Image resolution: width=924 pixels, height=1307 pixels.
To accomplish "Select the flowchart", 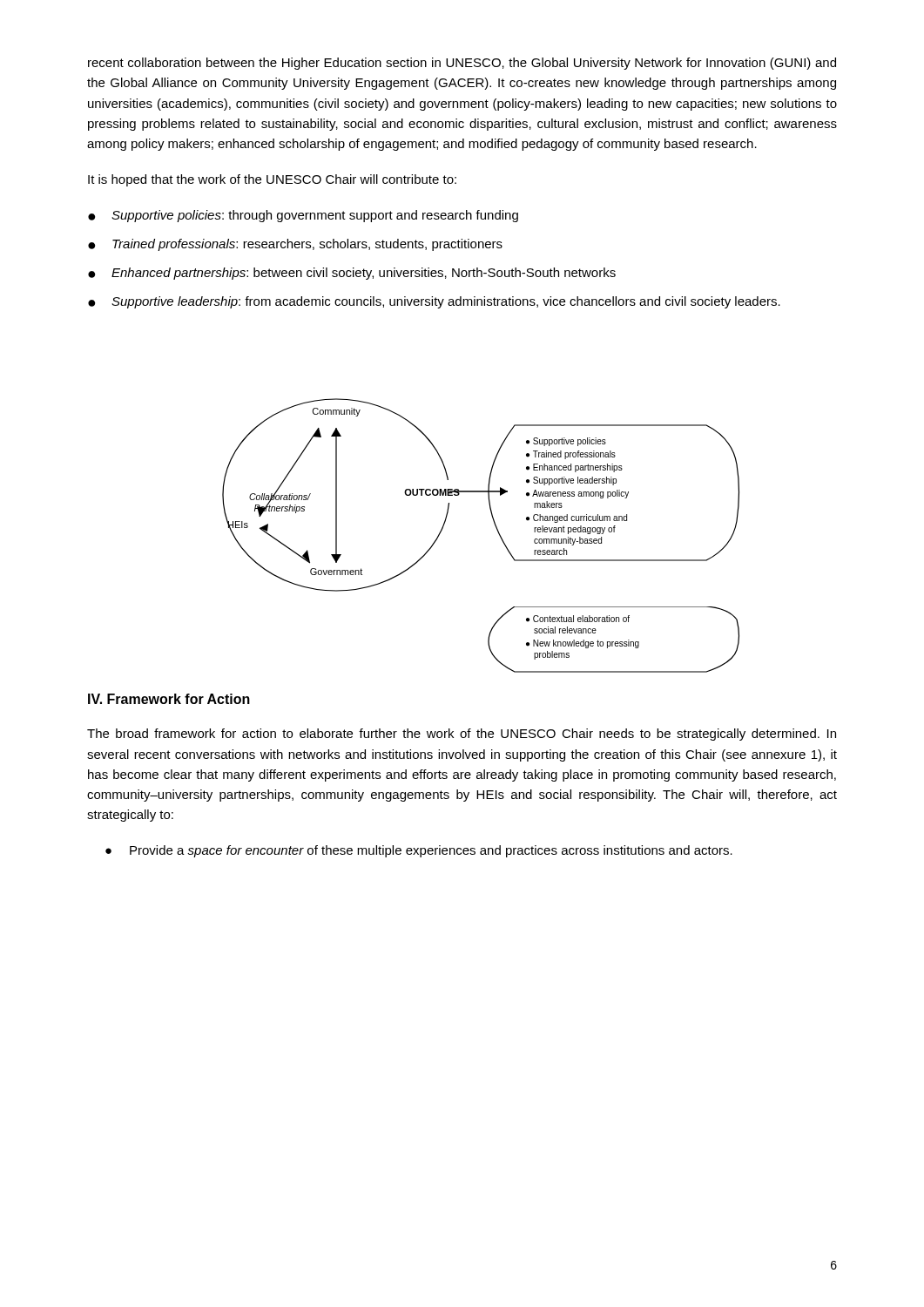I will (x=462, y=473).
